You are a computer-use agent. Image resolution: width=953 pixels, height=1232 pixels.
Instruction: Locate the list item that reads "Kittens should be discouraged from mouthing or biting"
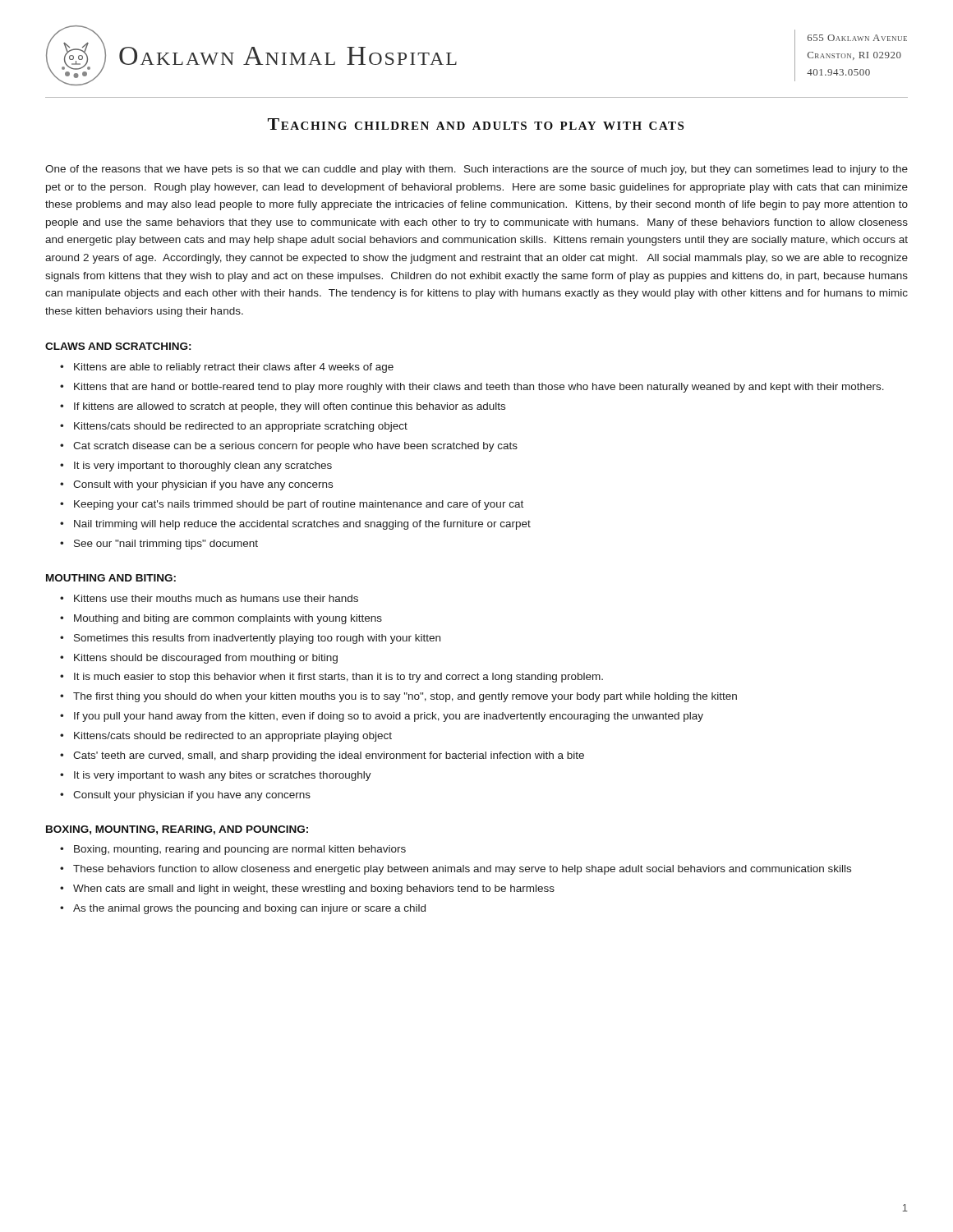206,657
